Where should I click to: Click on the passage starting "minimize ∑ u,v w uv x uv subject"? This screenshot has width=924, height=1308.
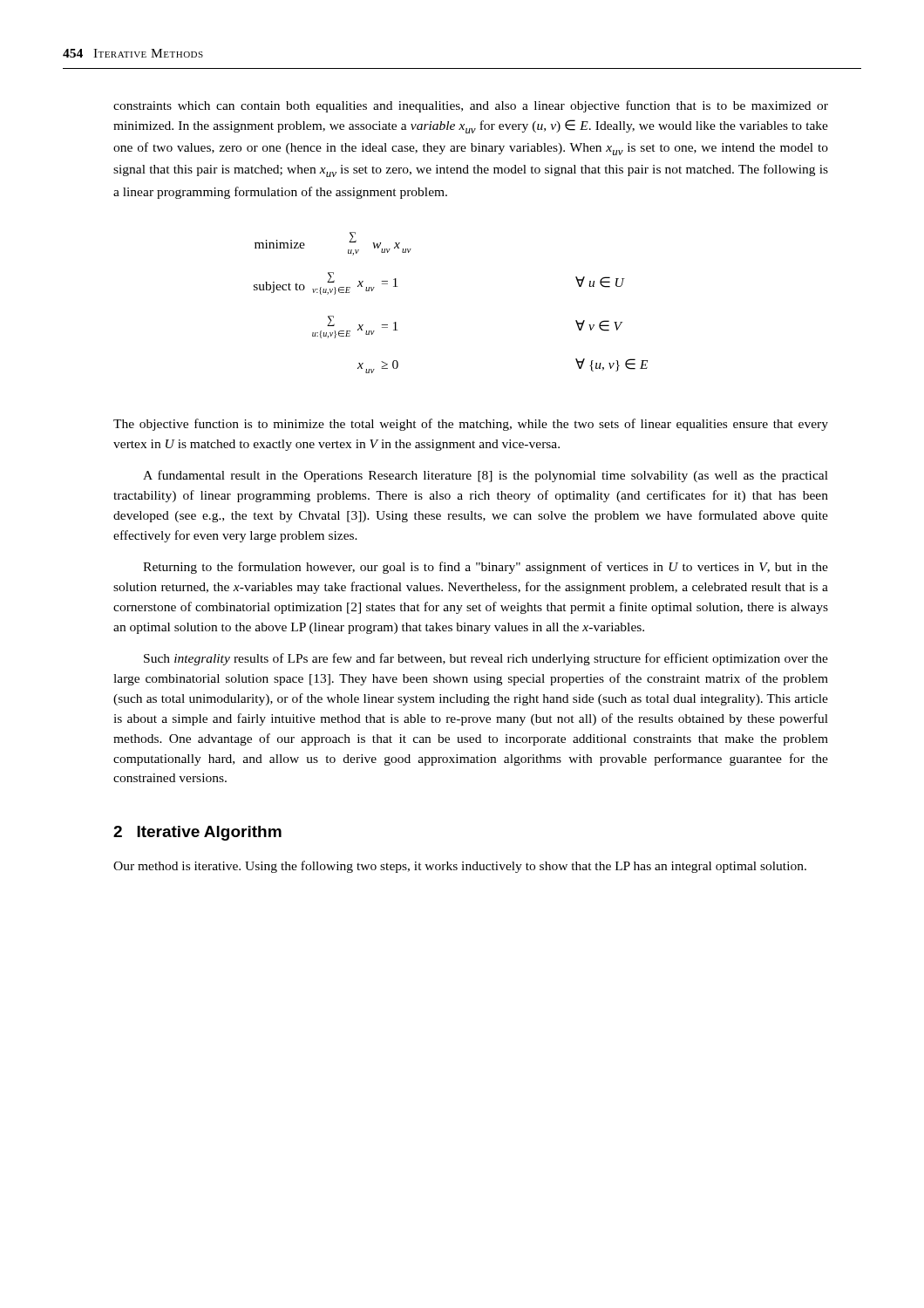[277, 244]
